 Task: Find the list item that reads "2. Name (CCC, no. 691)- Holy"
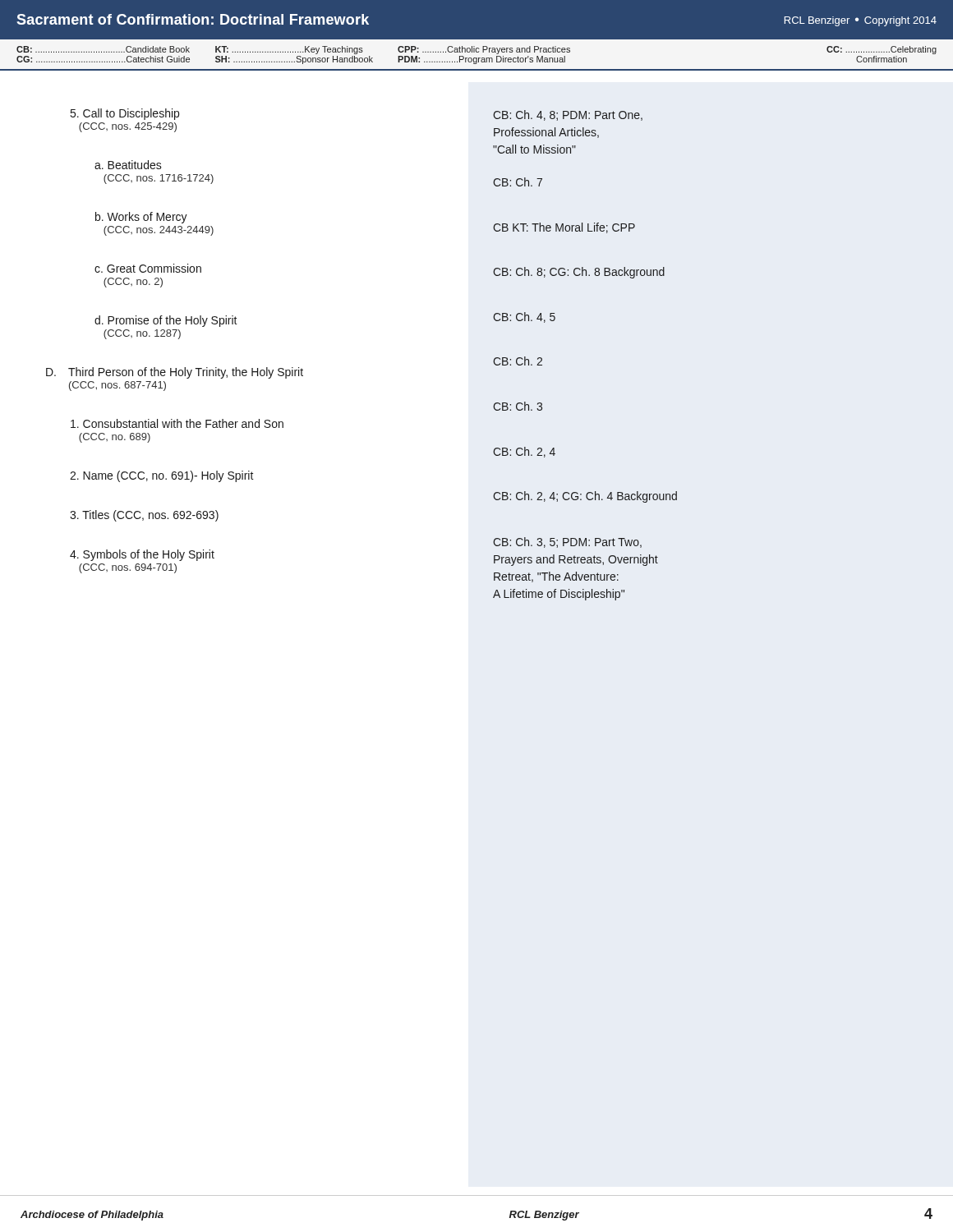261,476
